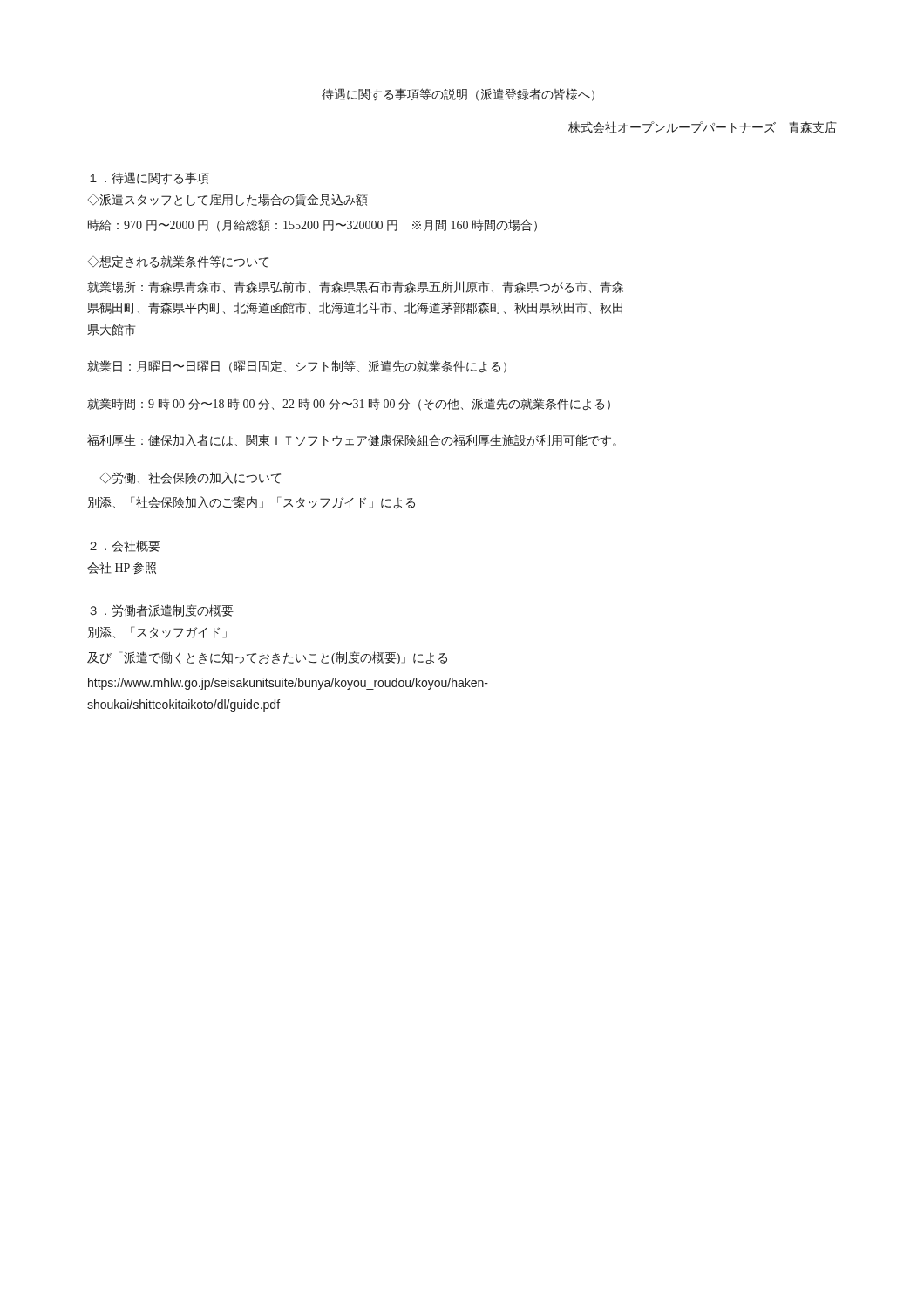Find the text block with the text "時給：970 円〜2000 円（月給総額：155200 円〜320000 円 ※月間"
This screenshot has height=1308, width=924.
coord(316,225)
